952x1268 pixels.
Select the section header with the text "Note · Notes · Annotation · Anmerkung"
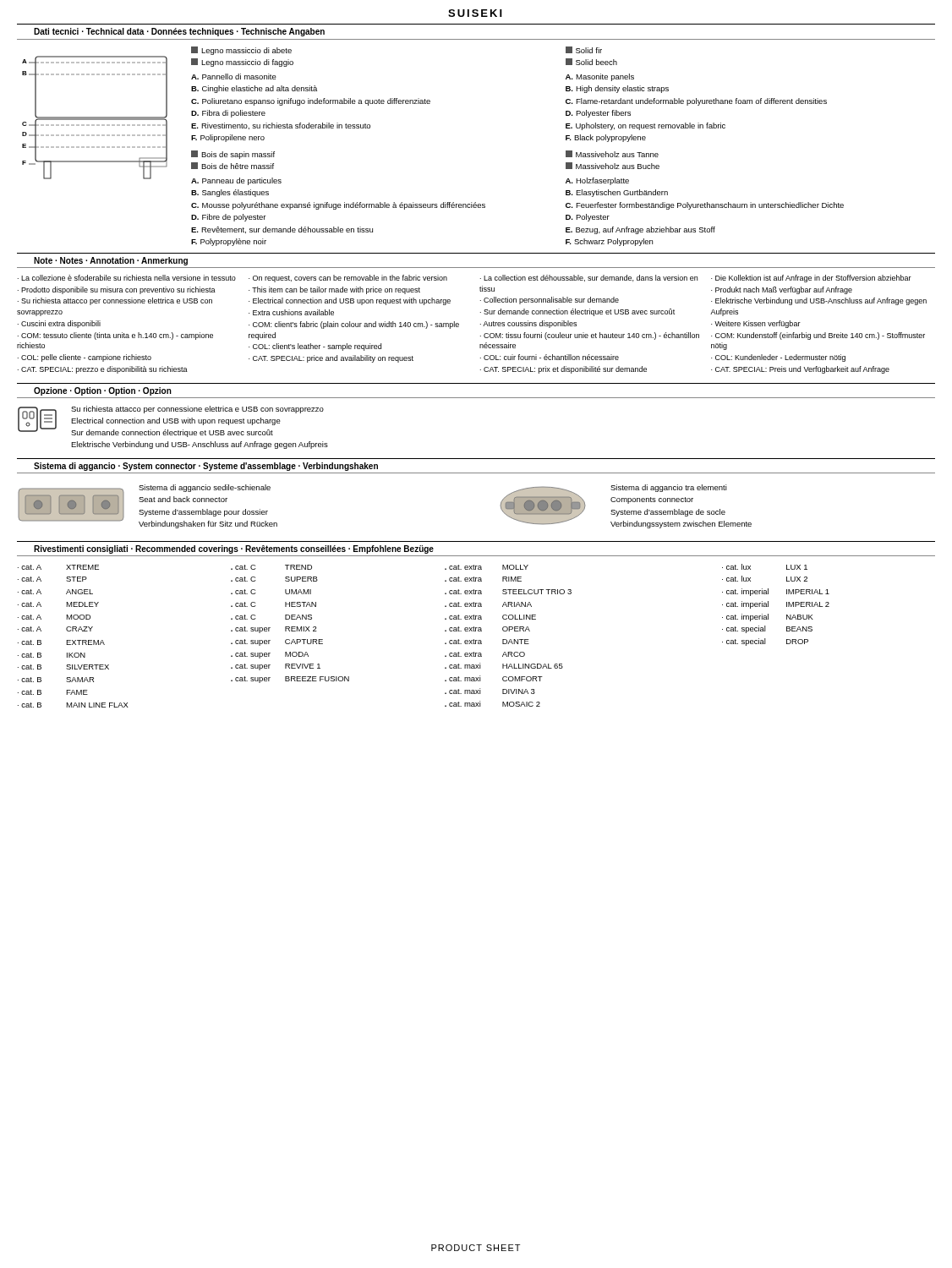(111, 261)
